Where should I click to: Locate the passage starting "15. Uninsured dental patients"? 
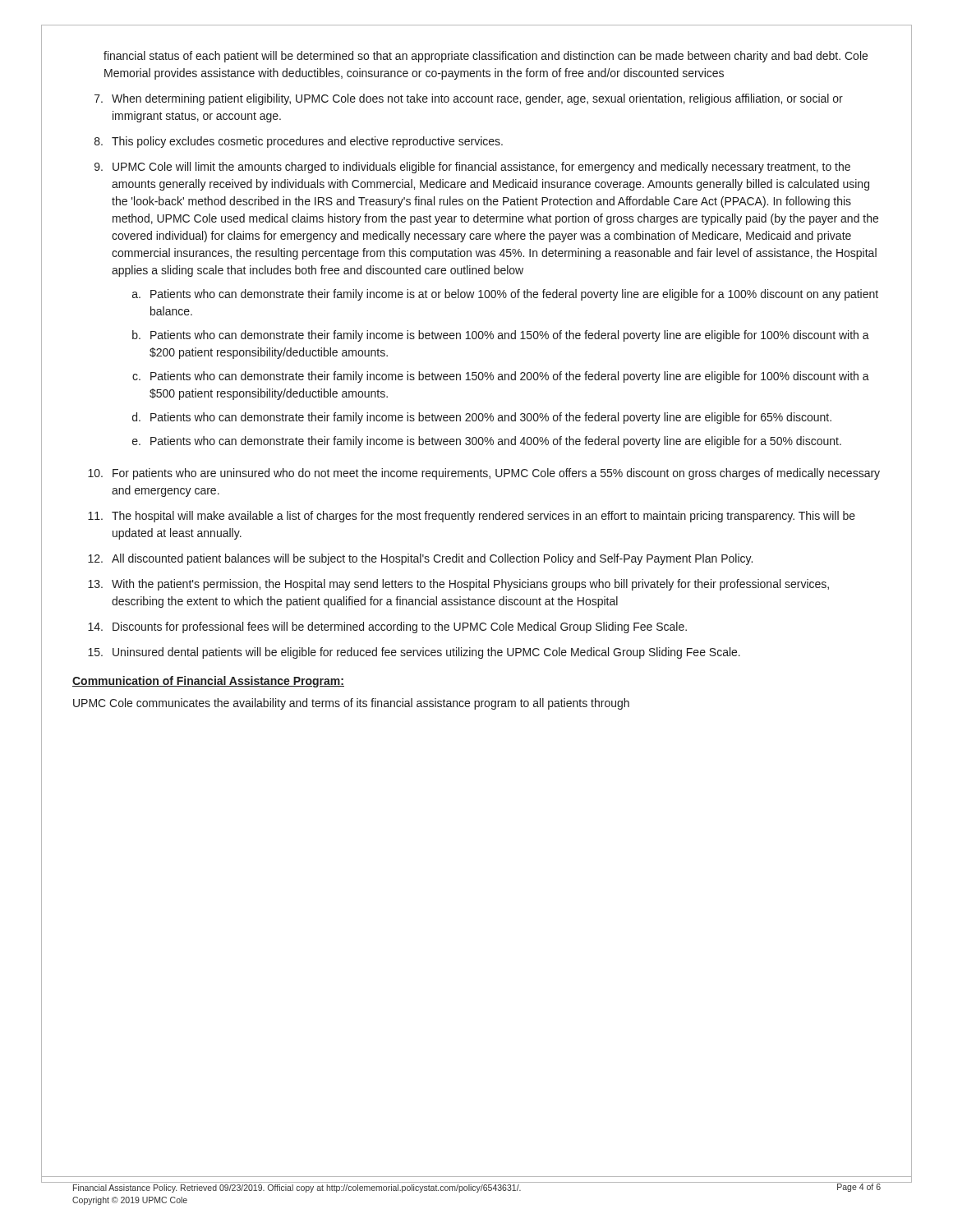tap(476, 653)
